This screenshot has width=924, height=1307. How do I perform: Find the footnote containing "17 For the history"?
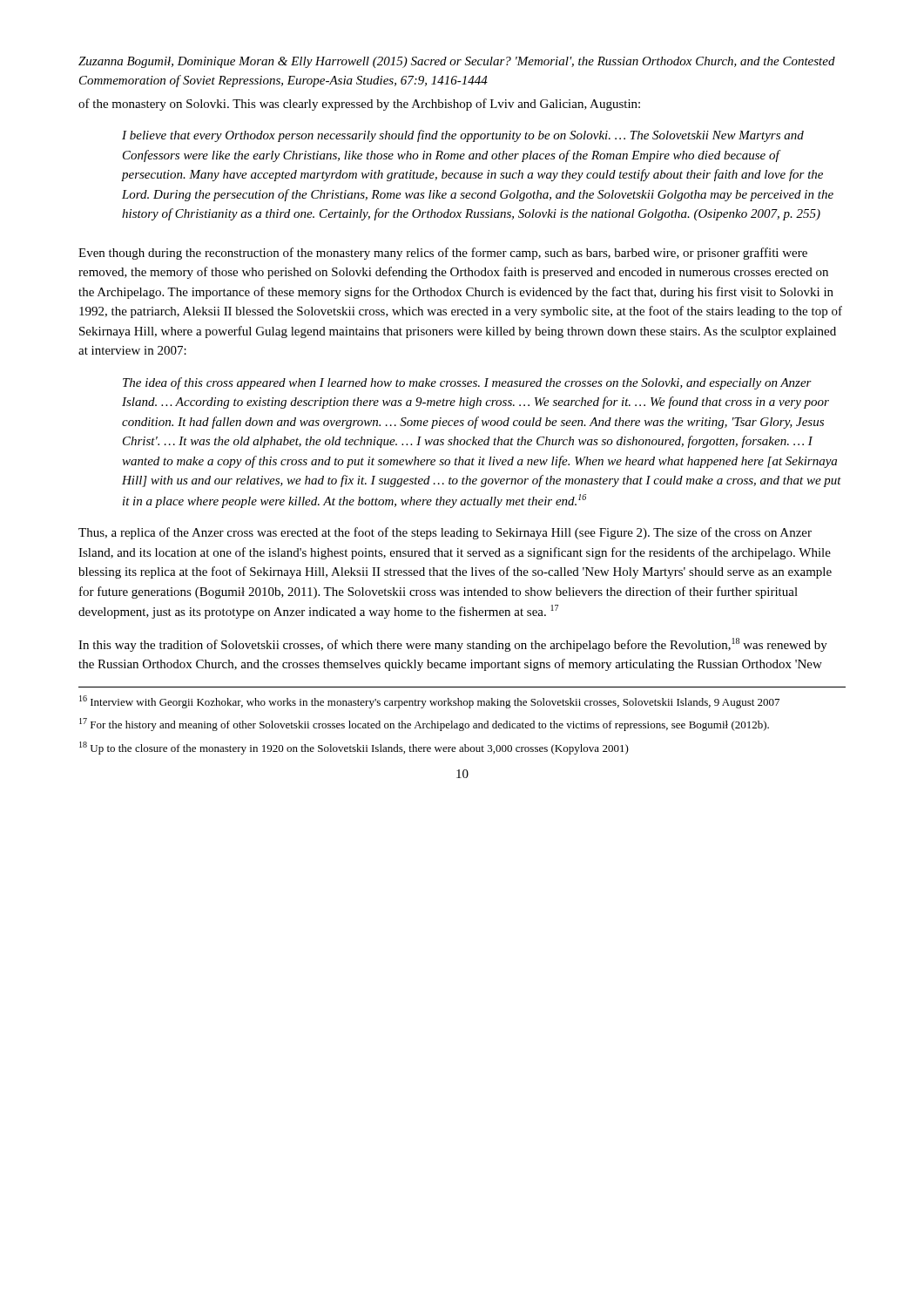click(x=424, y=724)
